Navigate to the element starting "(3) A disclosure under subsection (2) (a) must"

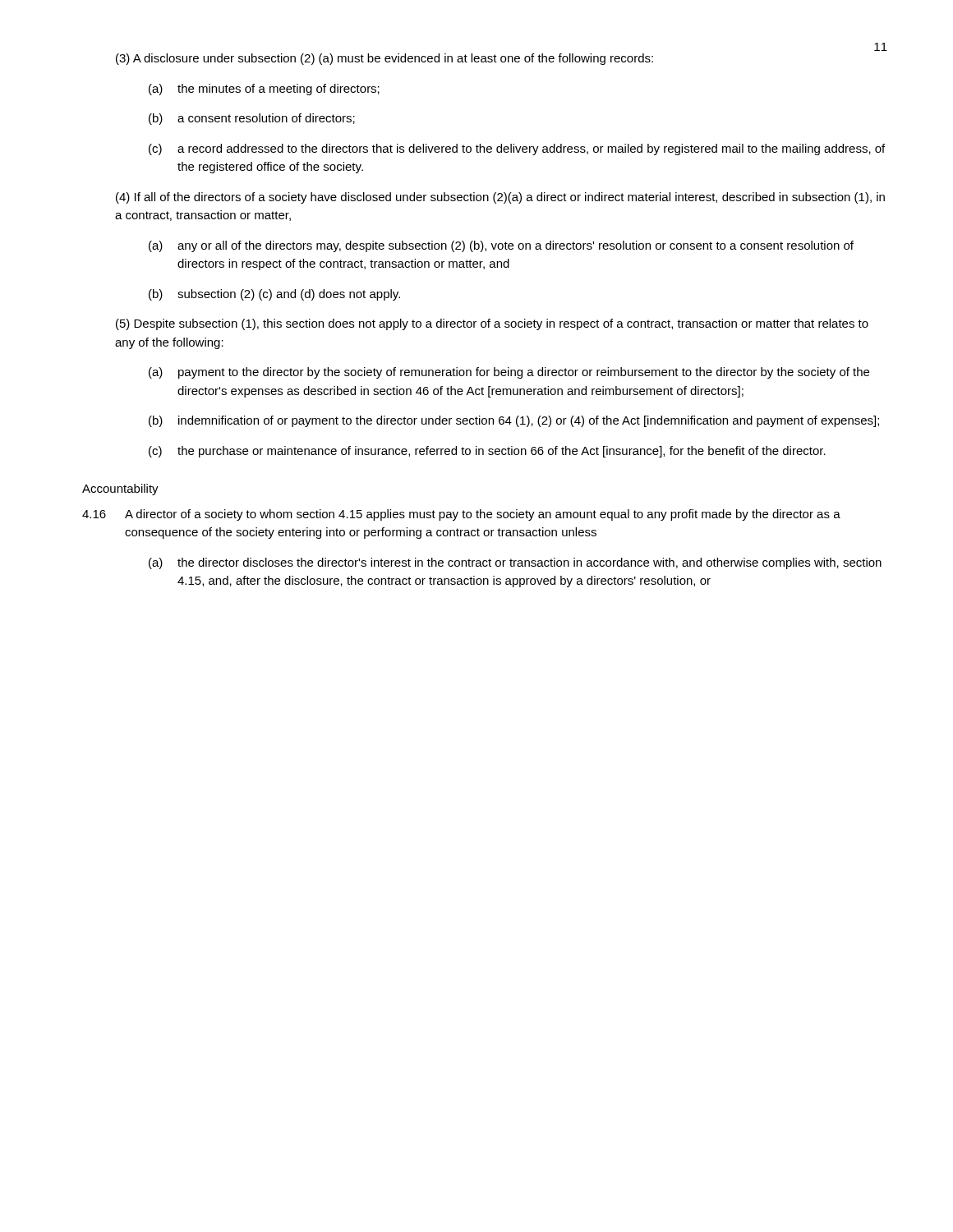501,59
